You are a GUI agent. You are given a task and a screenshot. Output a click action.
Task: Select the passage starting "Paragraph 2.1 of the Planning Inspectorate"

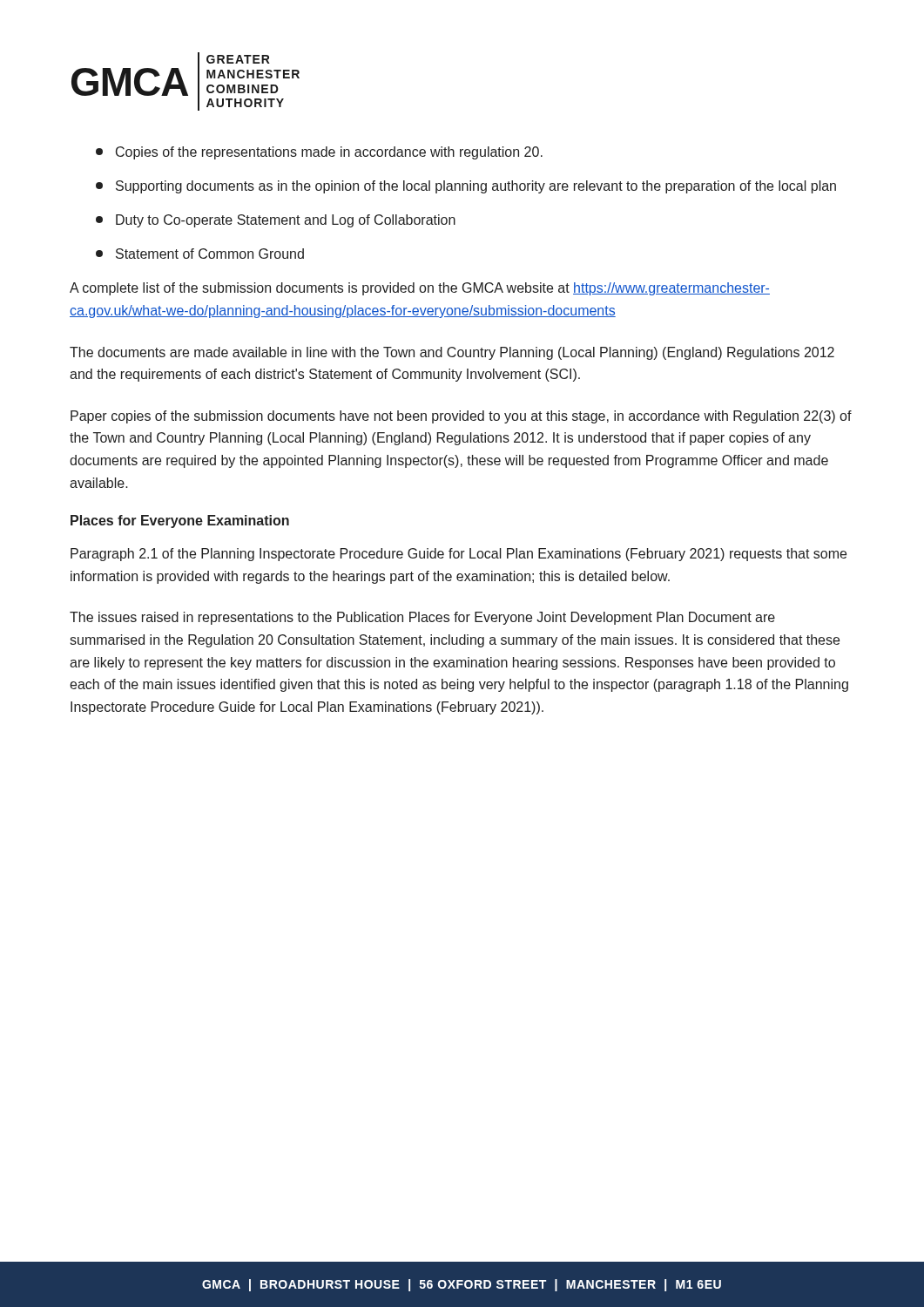[x=458, y=565]
